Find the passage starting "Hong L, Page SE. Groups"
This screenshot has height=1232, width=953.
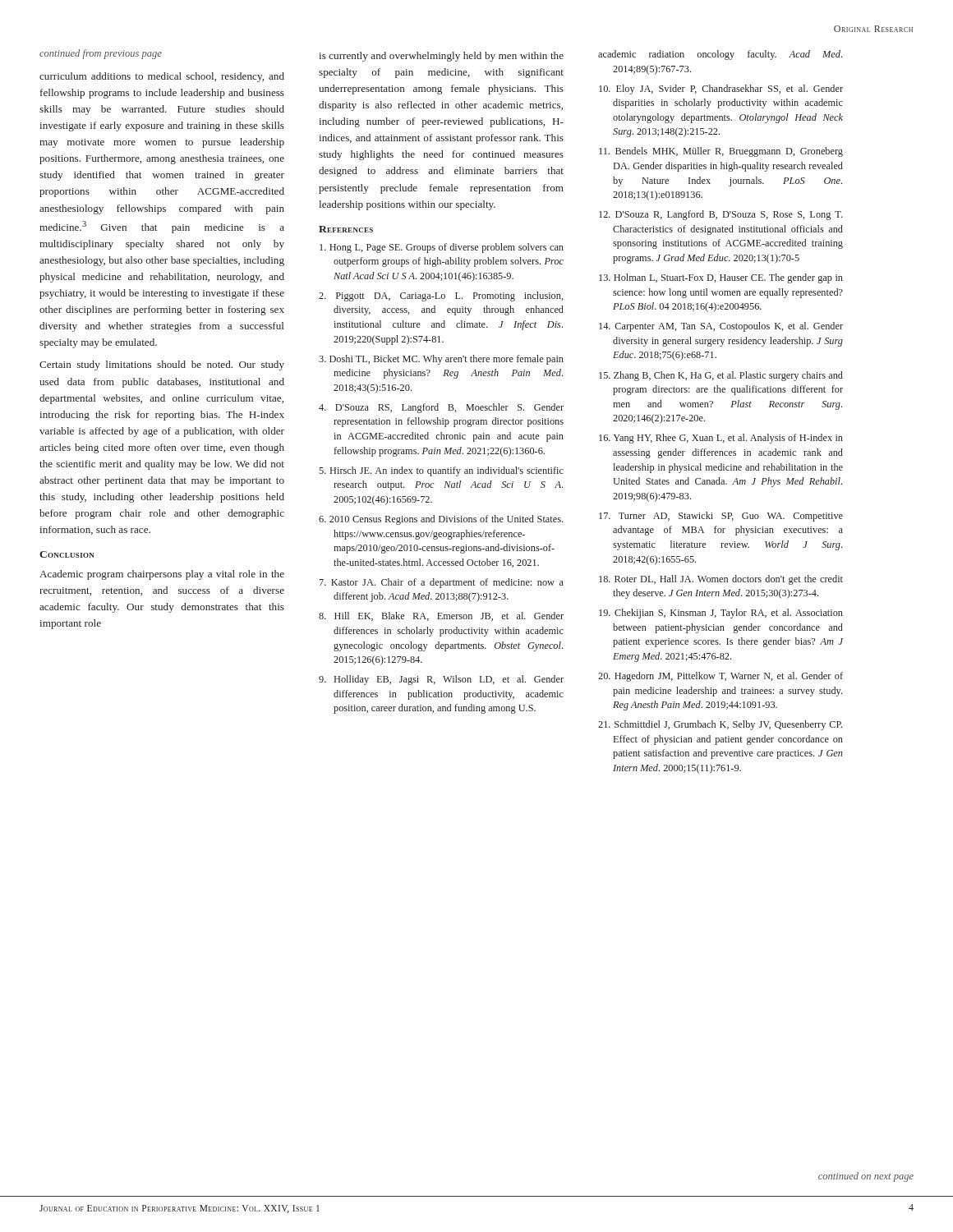441,262
